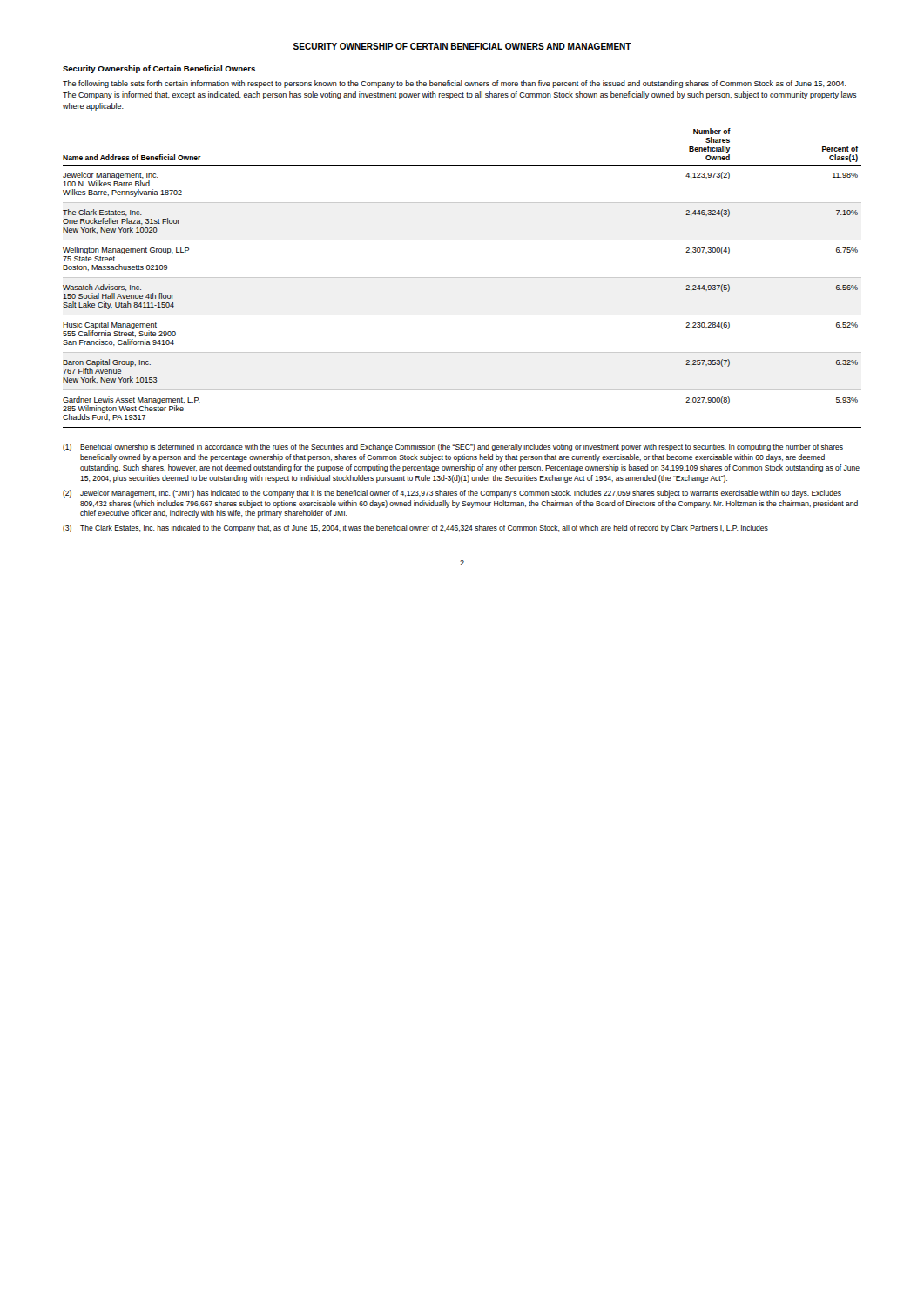The image size is (924, 1307).
Task: Locate the block of text that opens with "(1) Beneficial ownership is"
Action: pos(462,464)
